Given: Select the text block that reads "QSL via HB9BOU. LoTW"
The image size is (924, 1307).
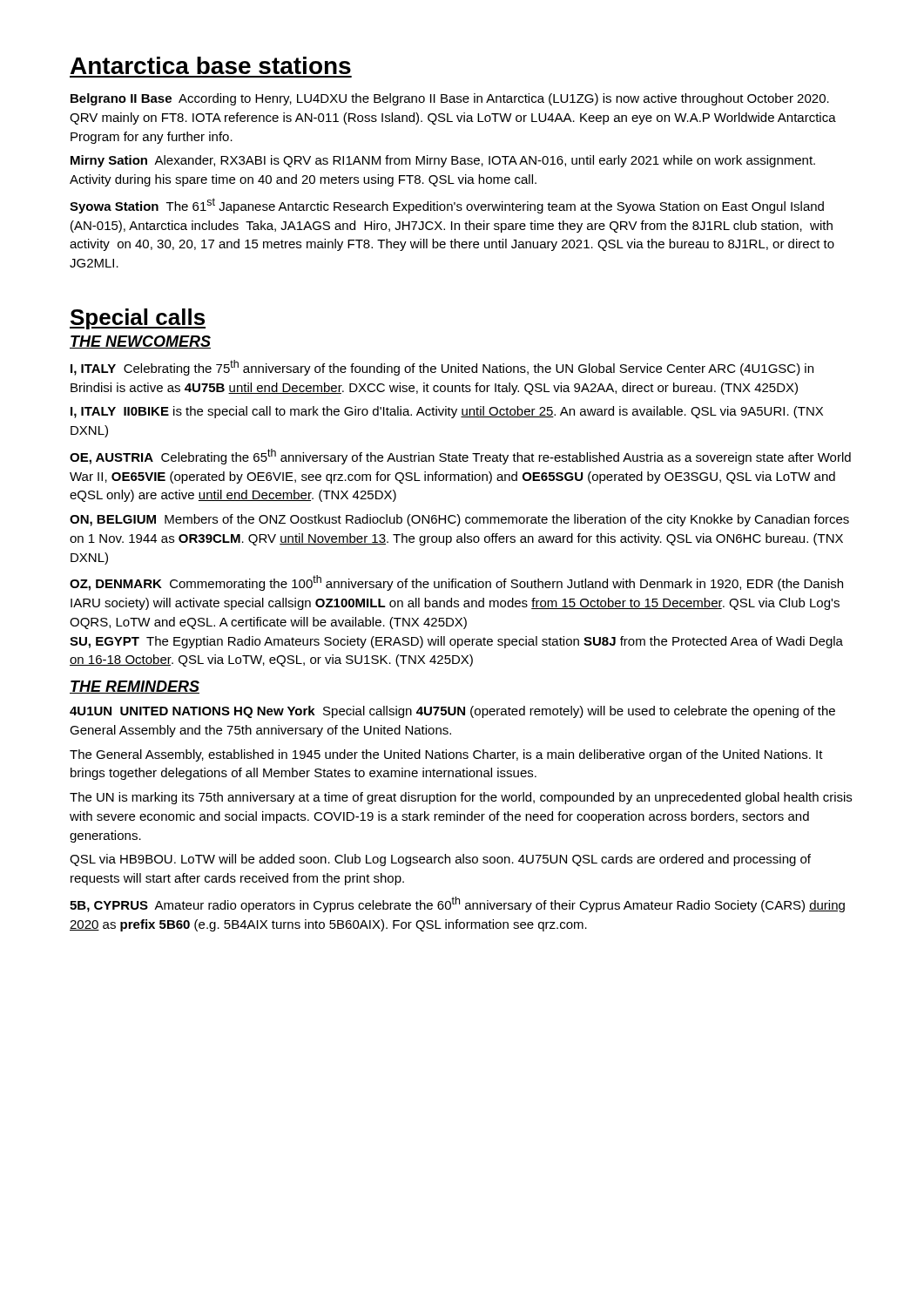Looking at the screenshot, I should (x=462, y=869).
